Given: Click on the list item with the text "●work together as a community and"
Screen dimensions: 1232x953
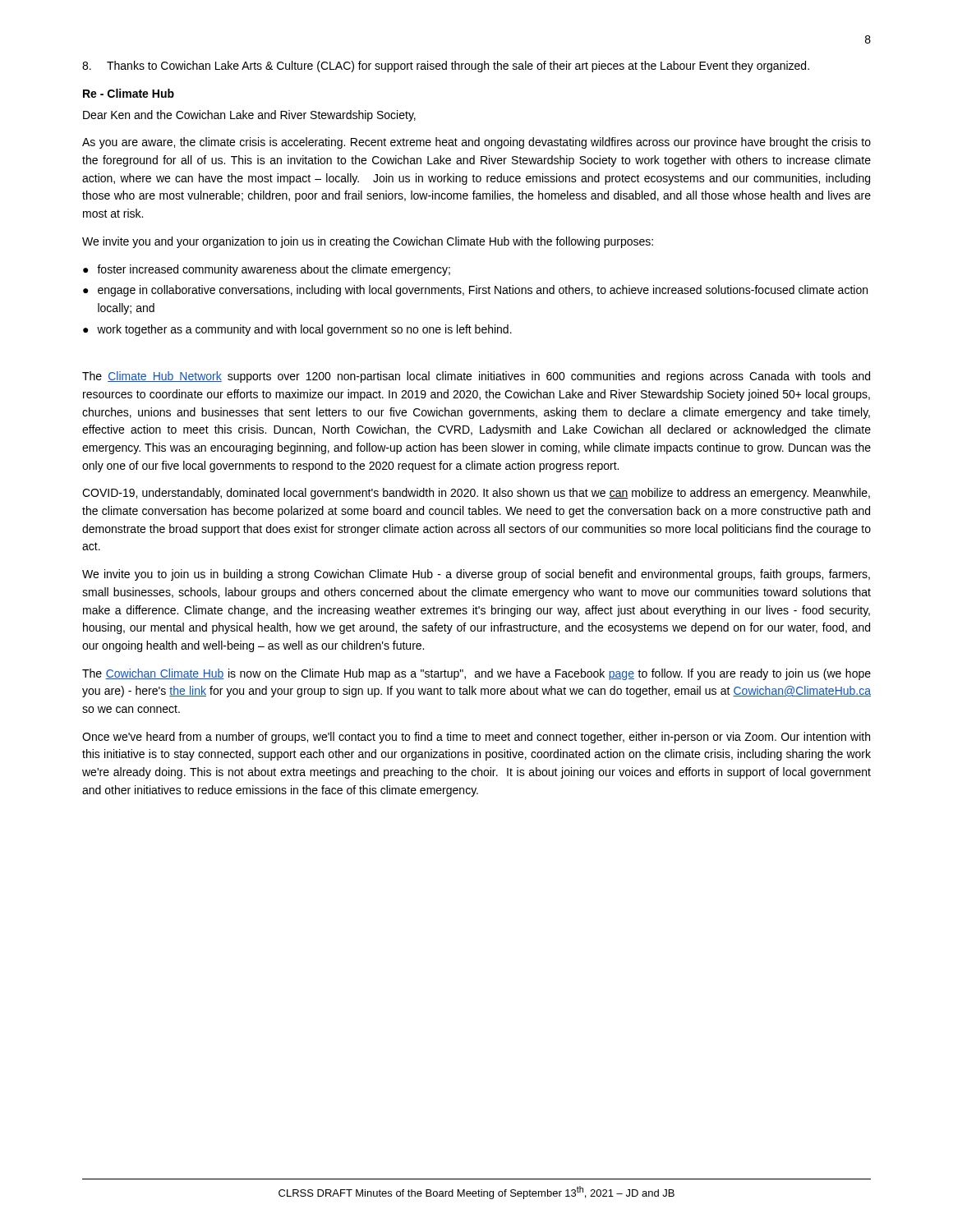Looking at the screenshot, I should pyautogui.click(x=297, y=330).
